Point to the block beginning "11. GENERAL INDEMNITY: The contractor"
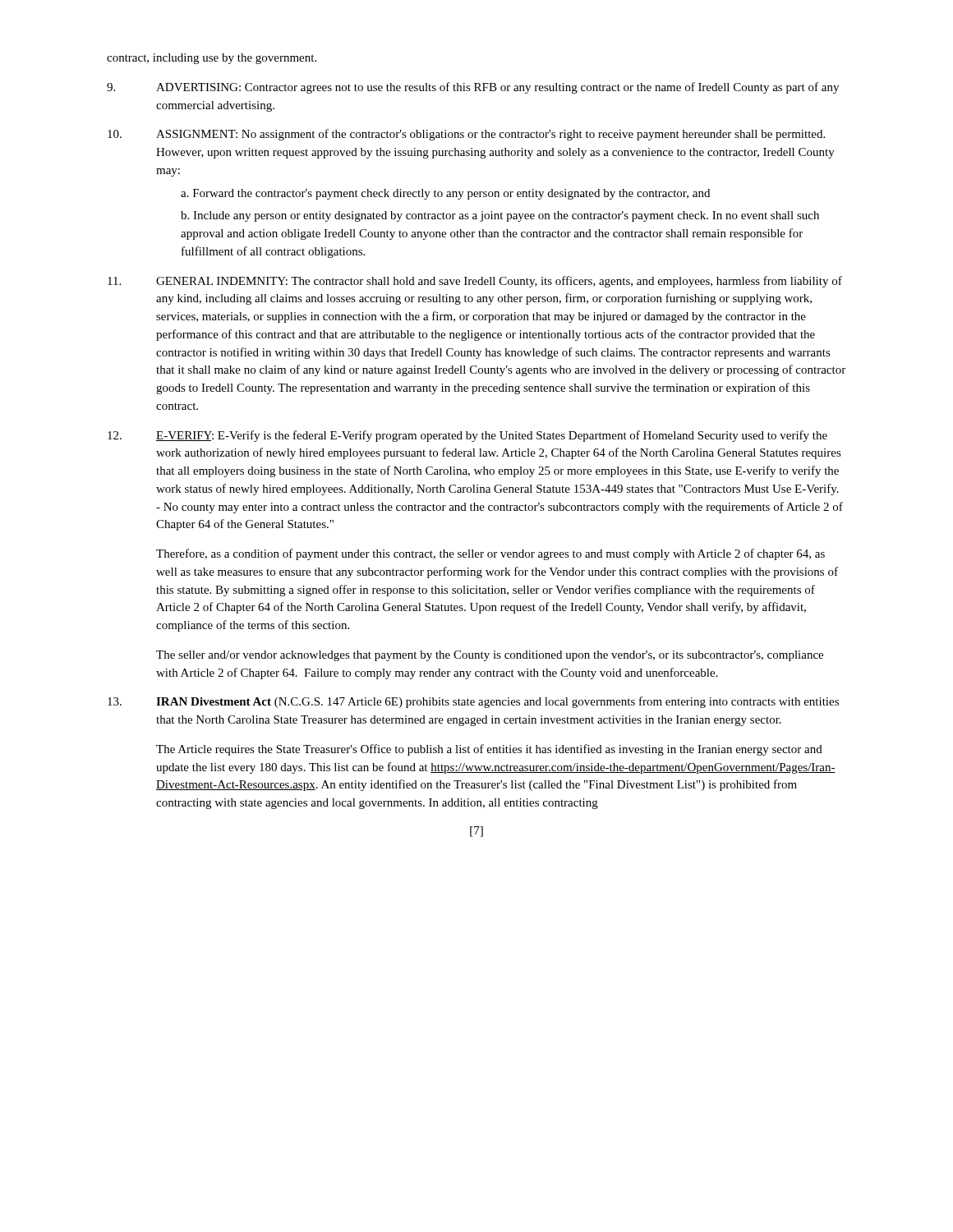Image resolution: width=953 pixels, height=1232 pixels. [x=476, y=344]
